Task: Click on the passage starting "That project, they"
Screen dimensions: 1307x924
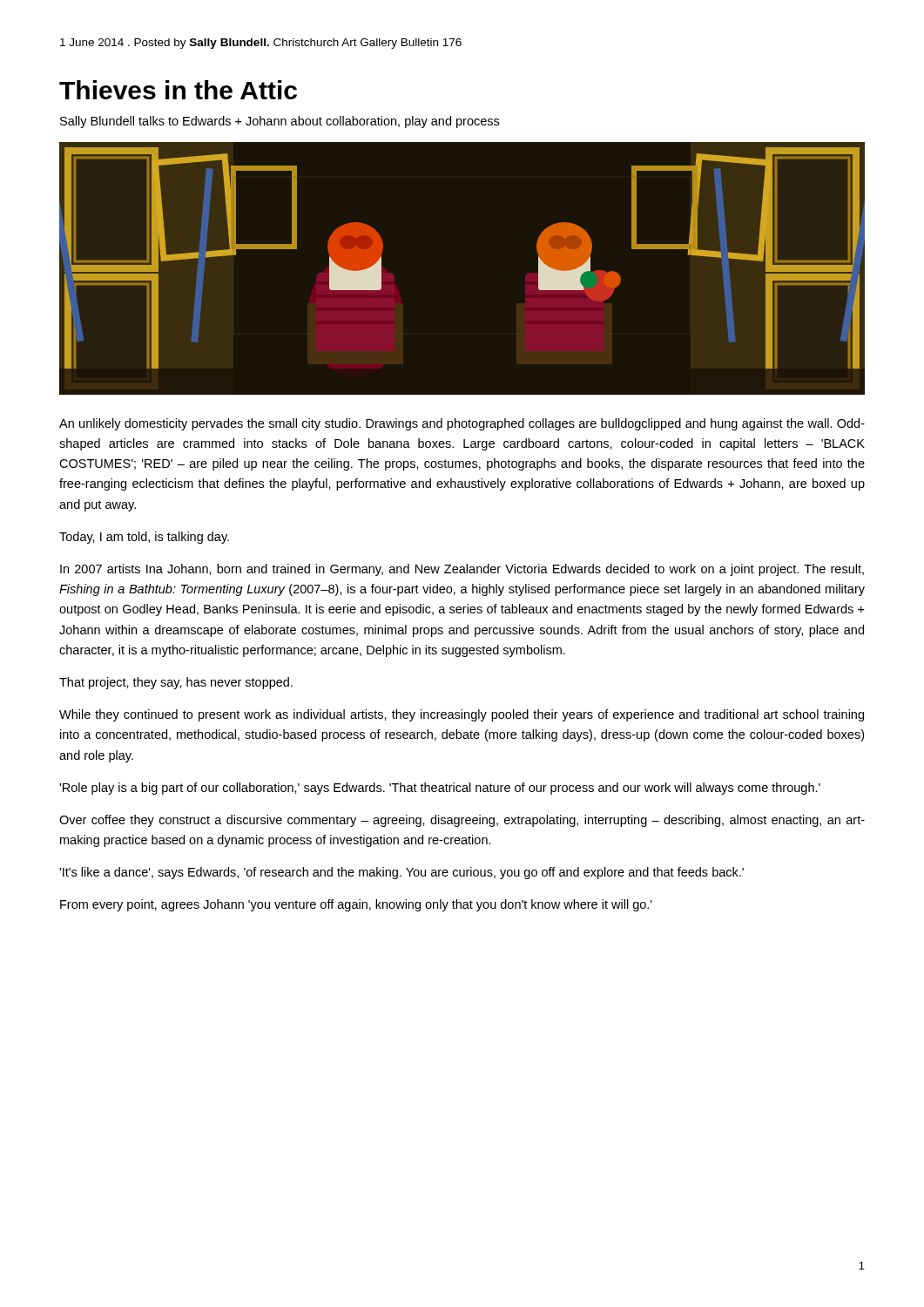Action: (176, 682)
